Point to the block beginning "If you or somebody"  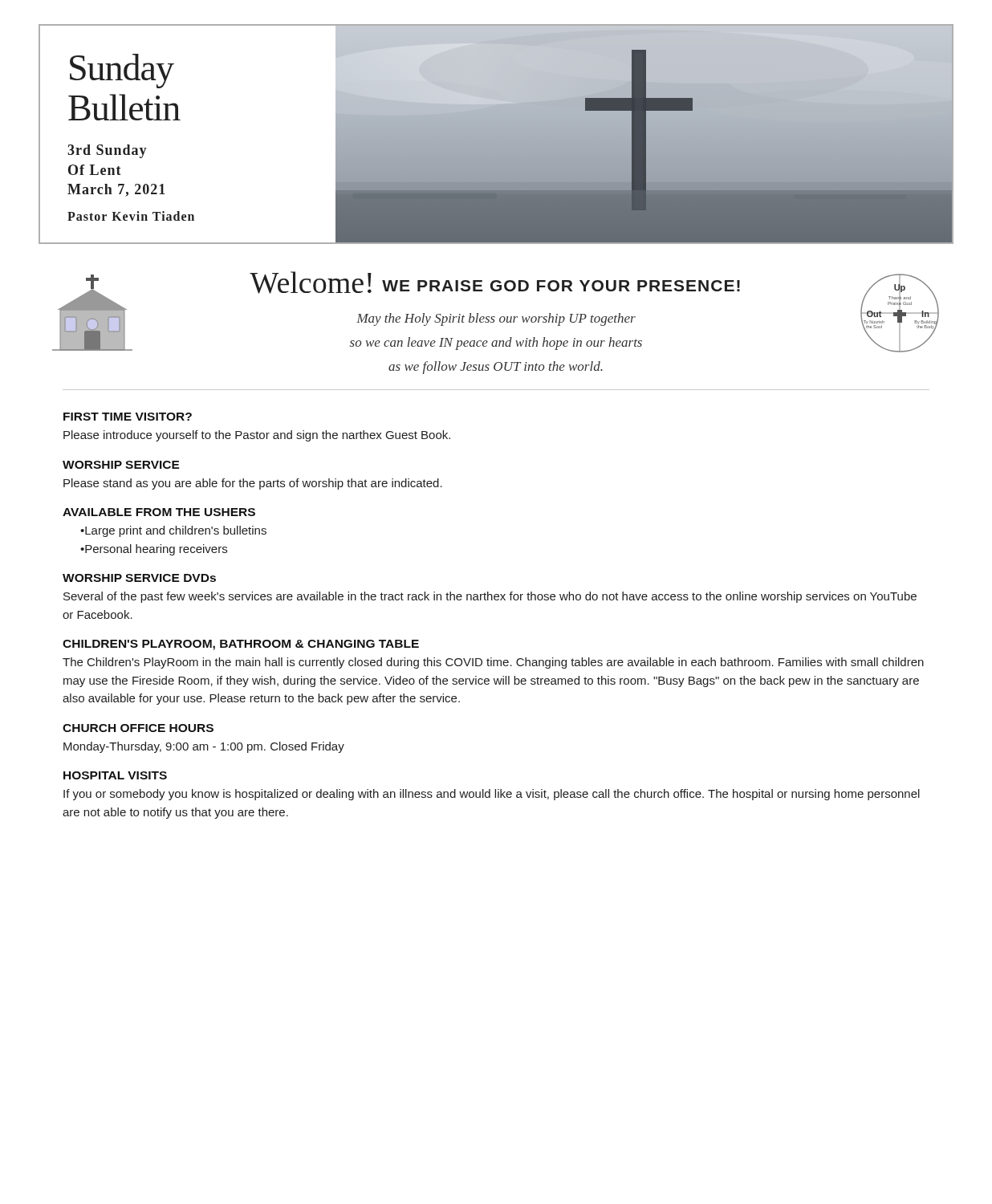click(x=491, y=803)
